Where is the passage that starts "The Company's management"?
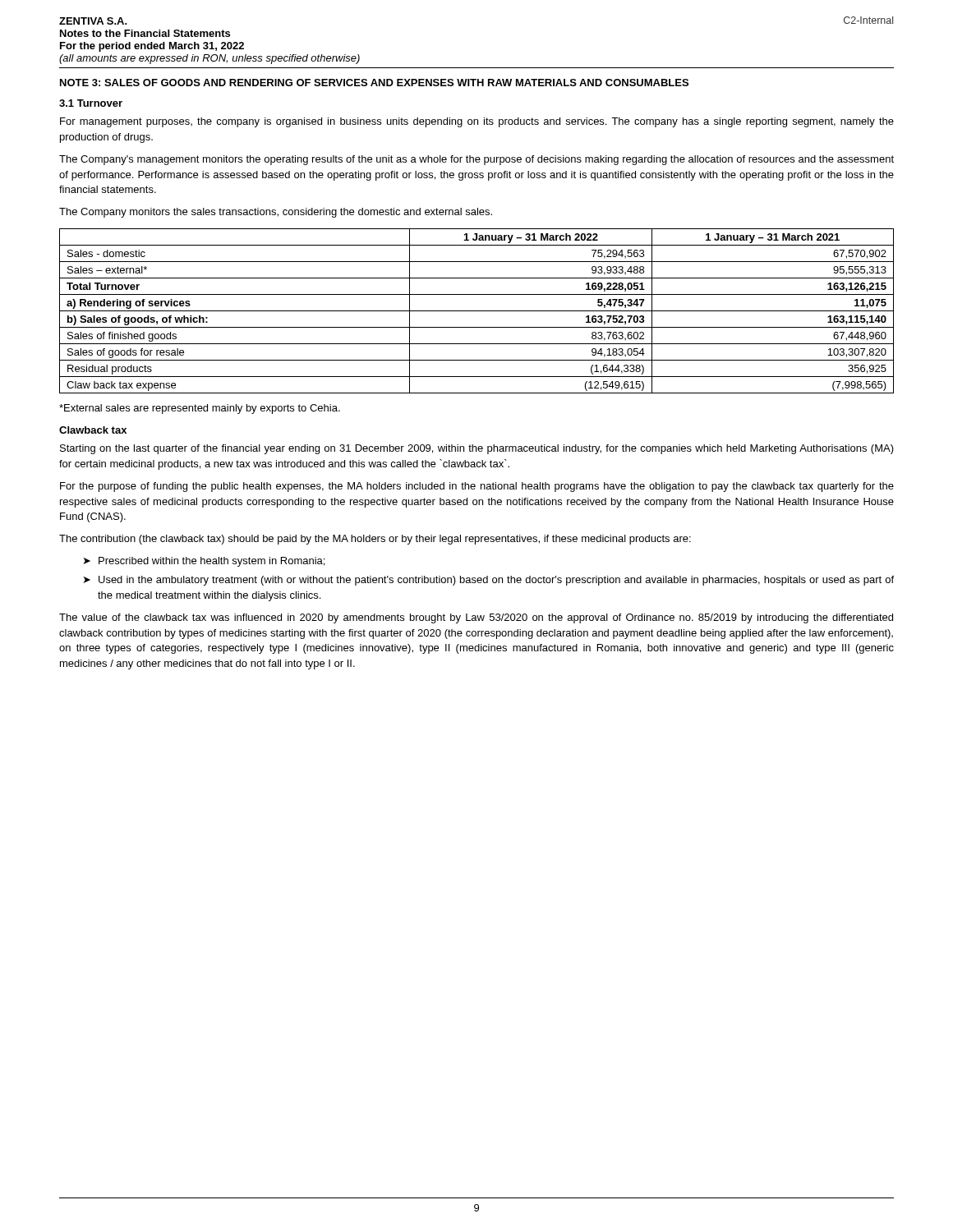Image resolution: width=953 pixels, height=1232 pixels. [x=476, y=174]
